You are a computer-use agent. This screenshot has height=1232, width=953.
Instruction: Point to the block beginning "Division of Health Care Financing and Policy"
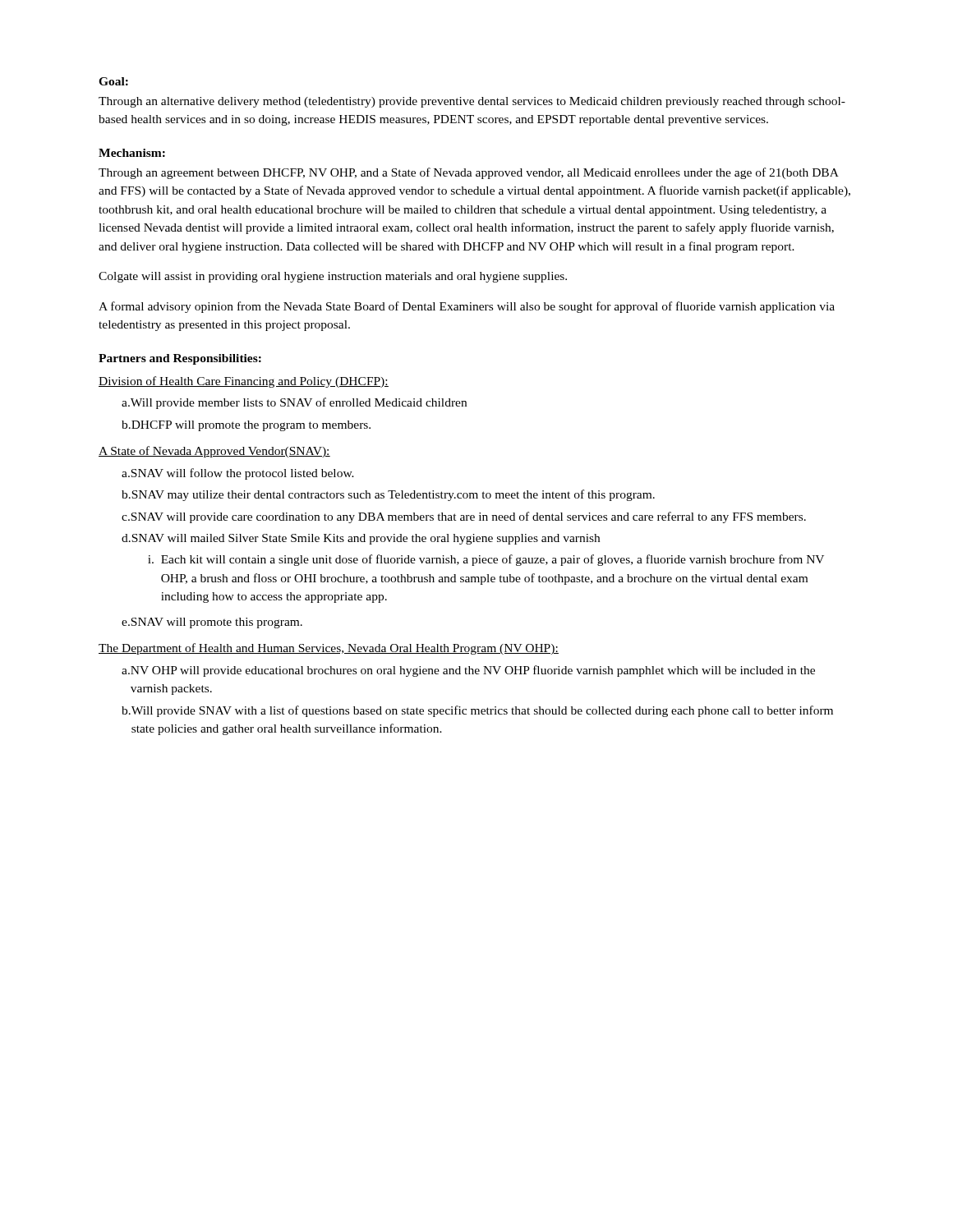pyautogui.click(x=243, y=380)
